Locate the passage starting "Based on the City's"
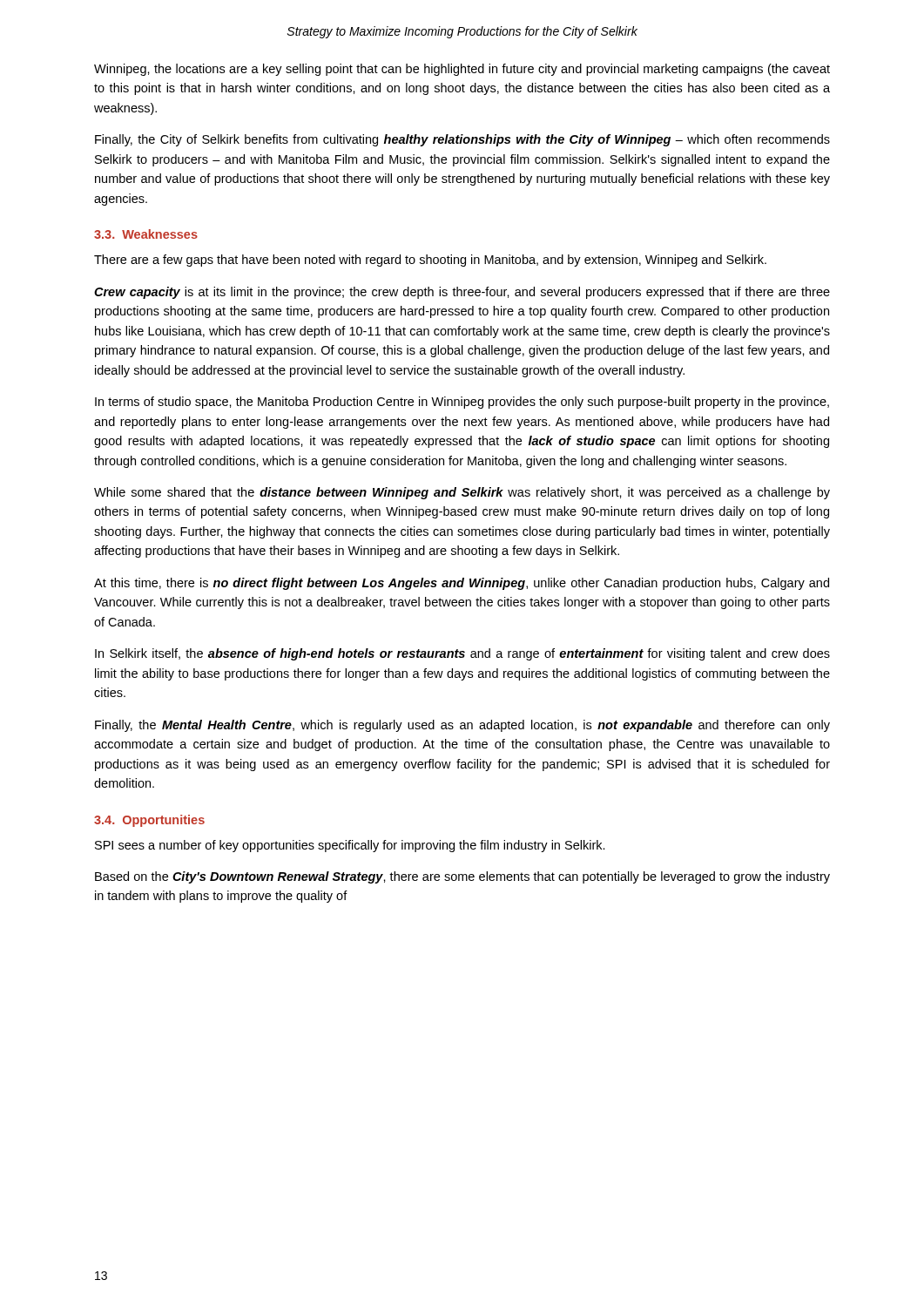The image size is (924, 1307). click(x=462, y=886)
